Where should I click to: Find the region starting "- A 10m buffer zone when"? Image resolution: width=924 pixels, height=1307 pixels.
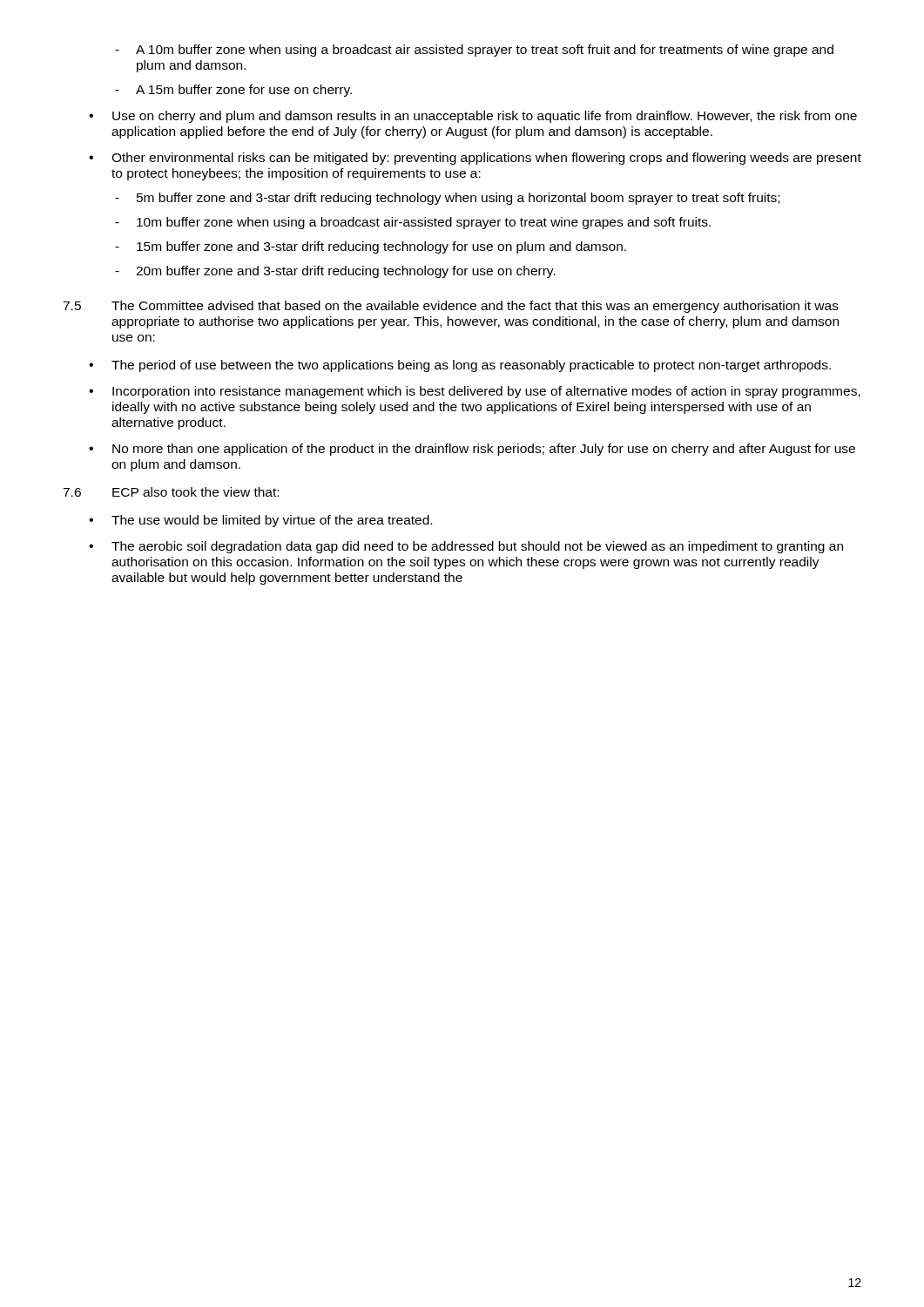[488, 58]
